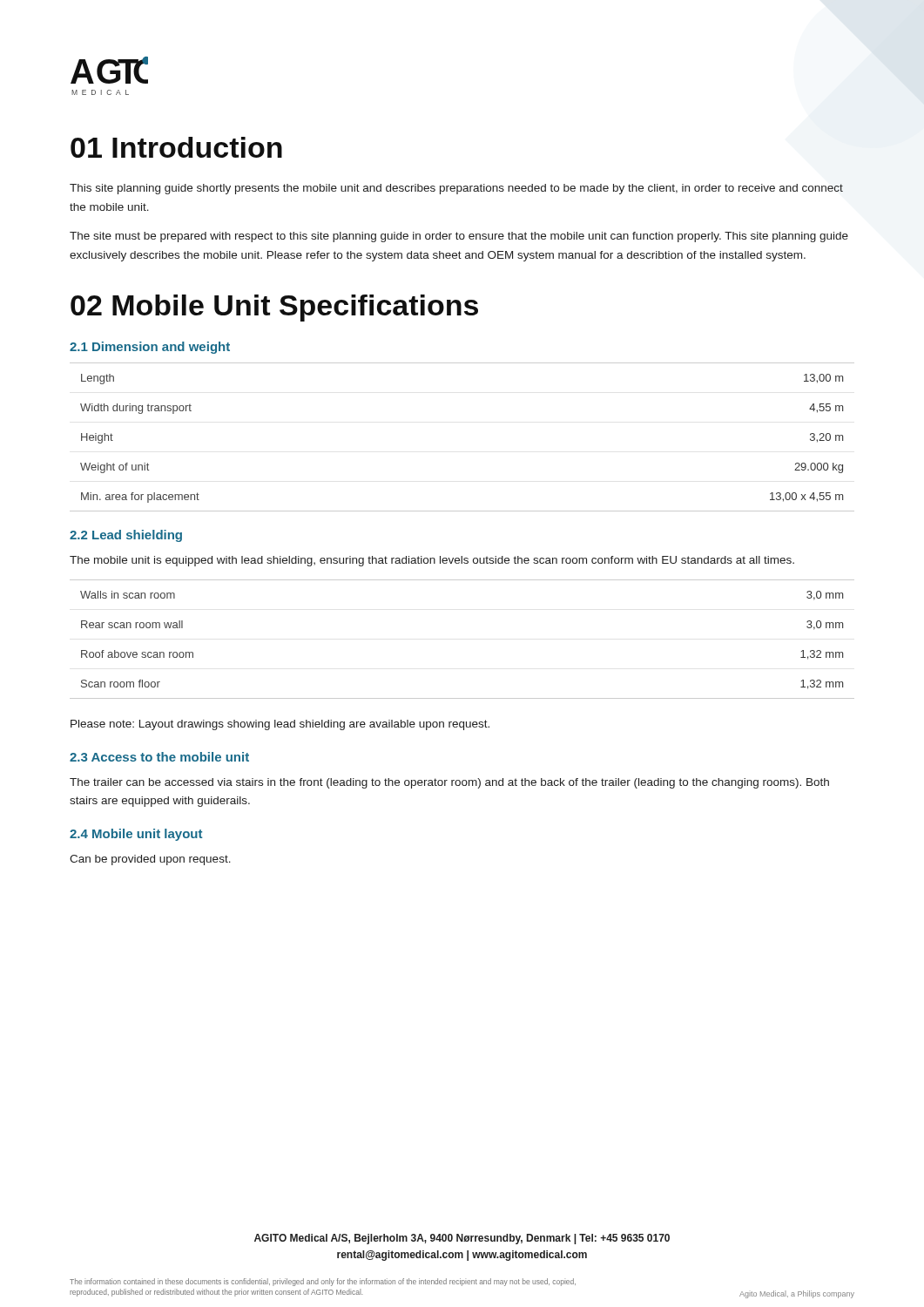Point to the block beginning "Please note: Layout drawings showing"
The width and height of the screenshot is (924, 1307).
(462, 724)
